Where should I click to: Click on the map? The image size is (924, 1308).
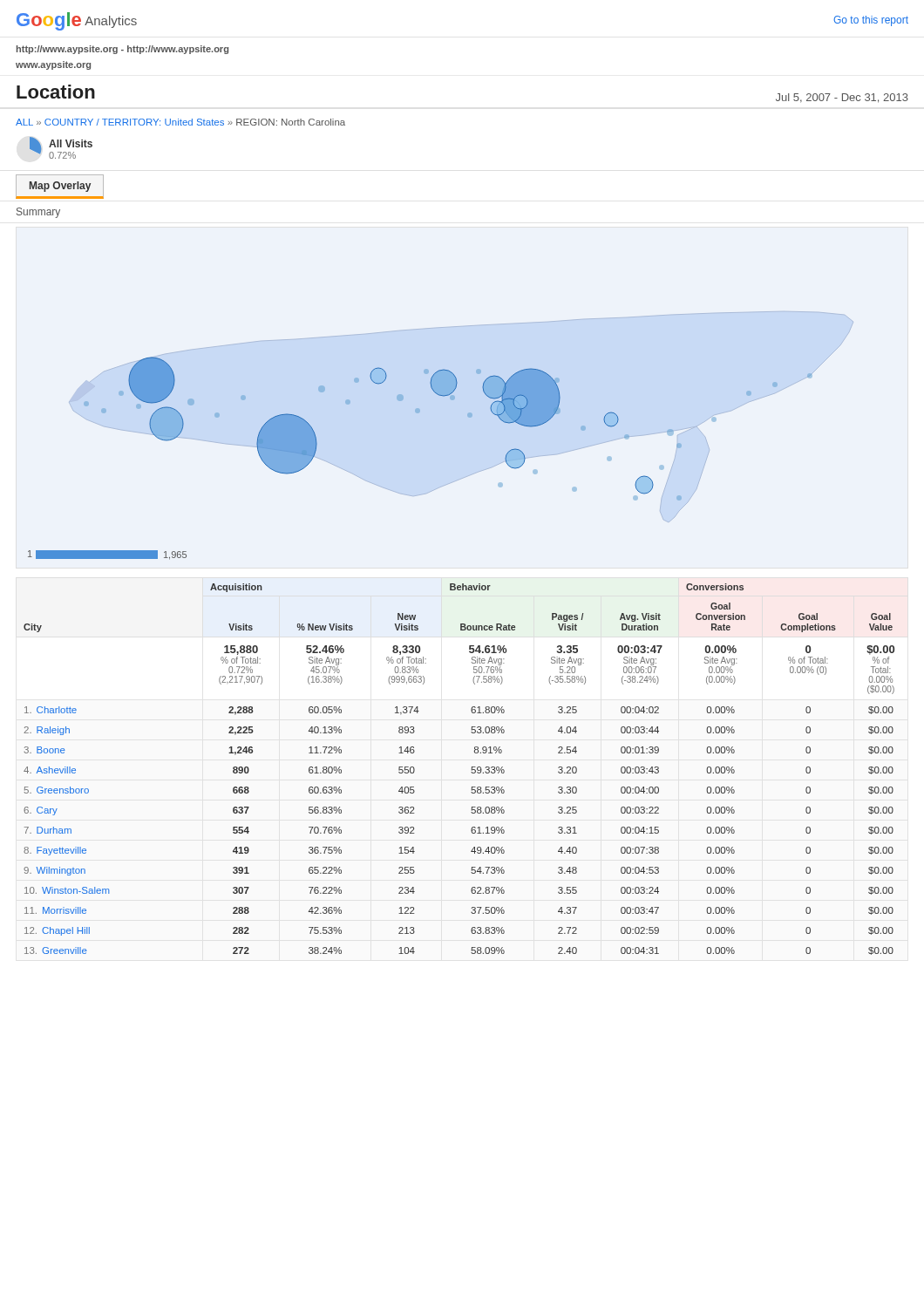(462, 398)
